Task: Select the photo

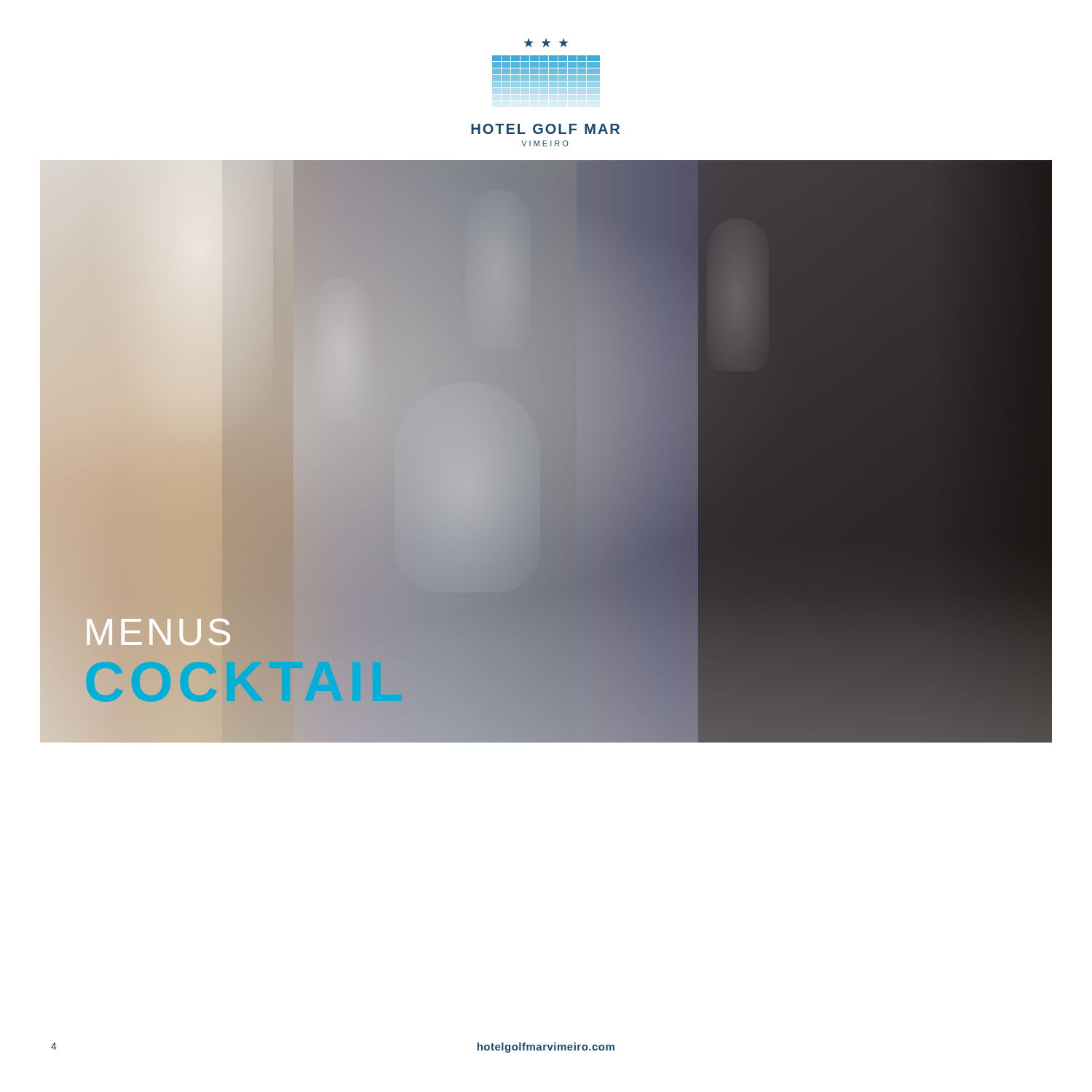Action: (546, 451)
